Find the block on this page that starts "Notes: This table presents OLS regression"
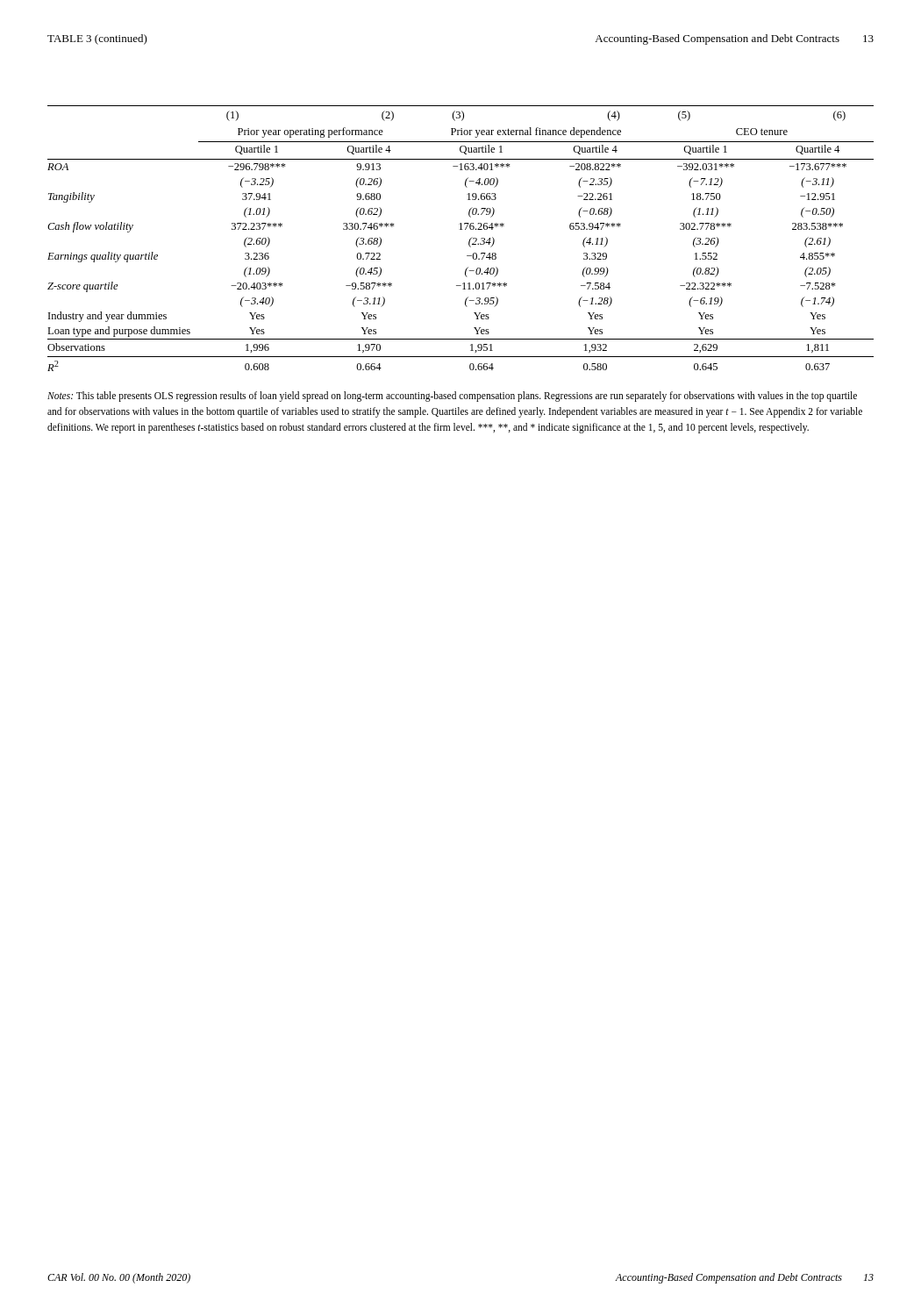 (455, 411)
